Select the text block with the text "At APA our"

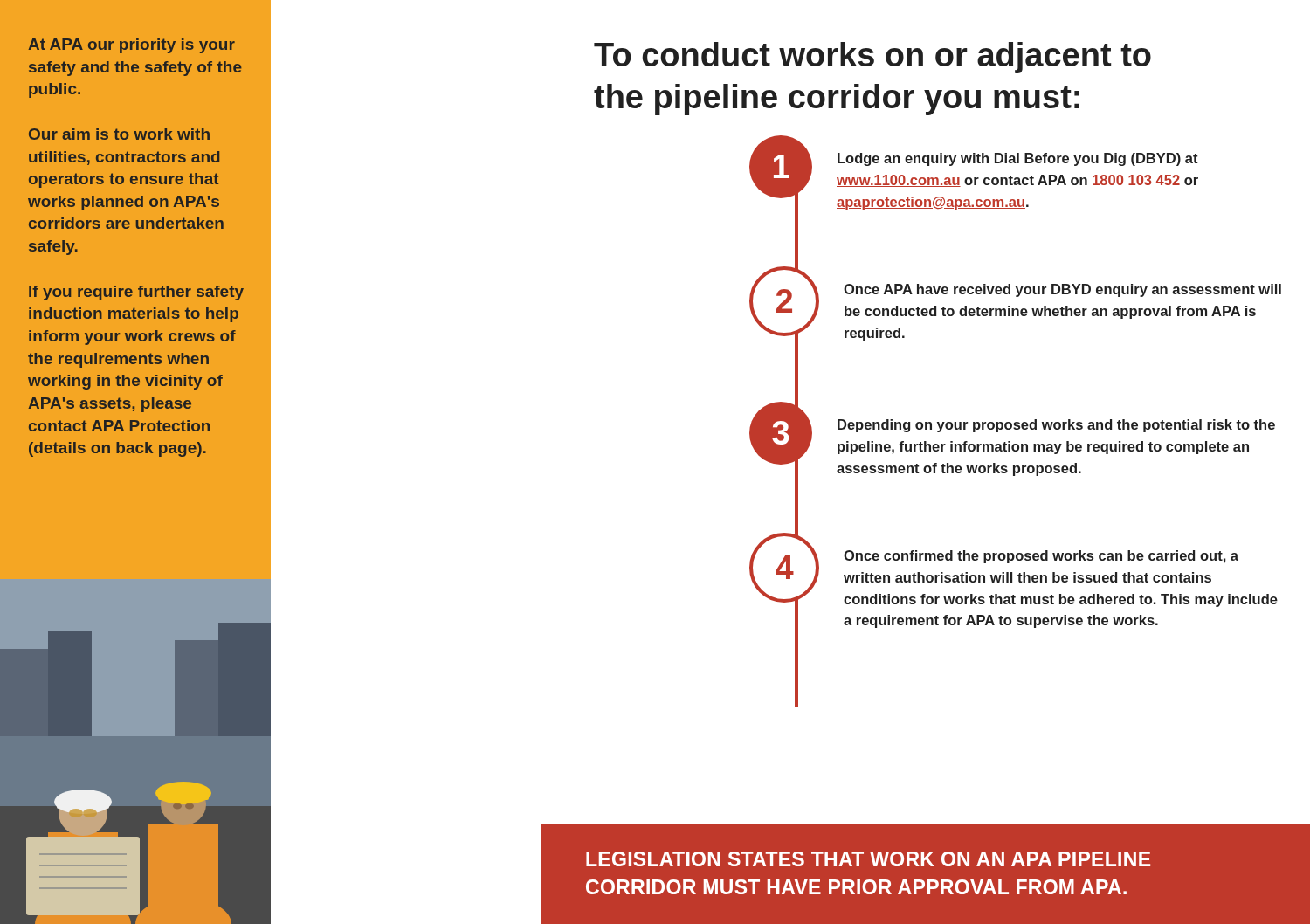[x=131, y=46]
